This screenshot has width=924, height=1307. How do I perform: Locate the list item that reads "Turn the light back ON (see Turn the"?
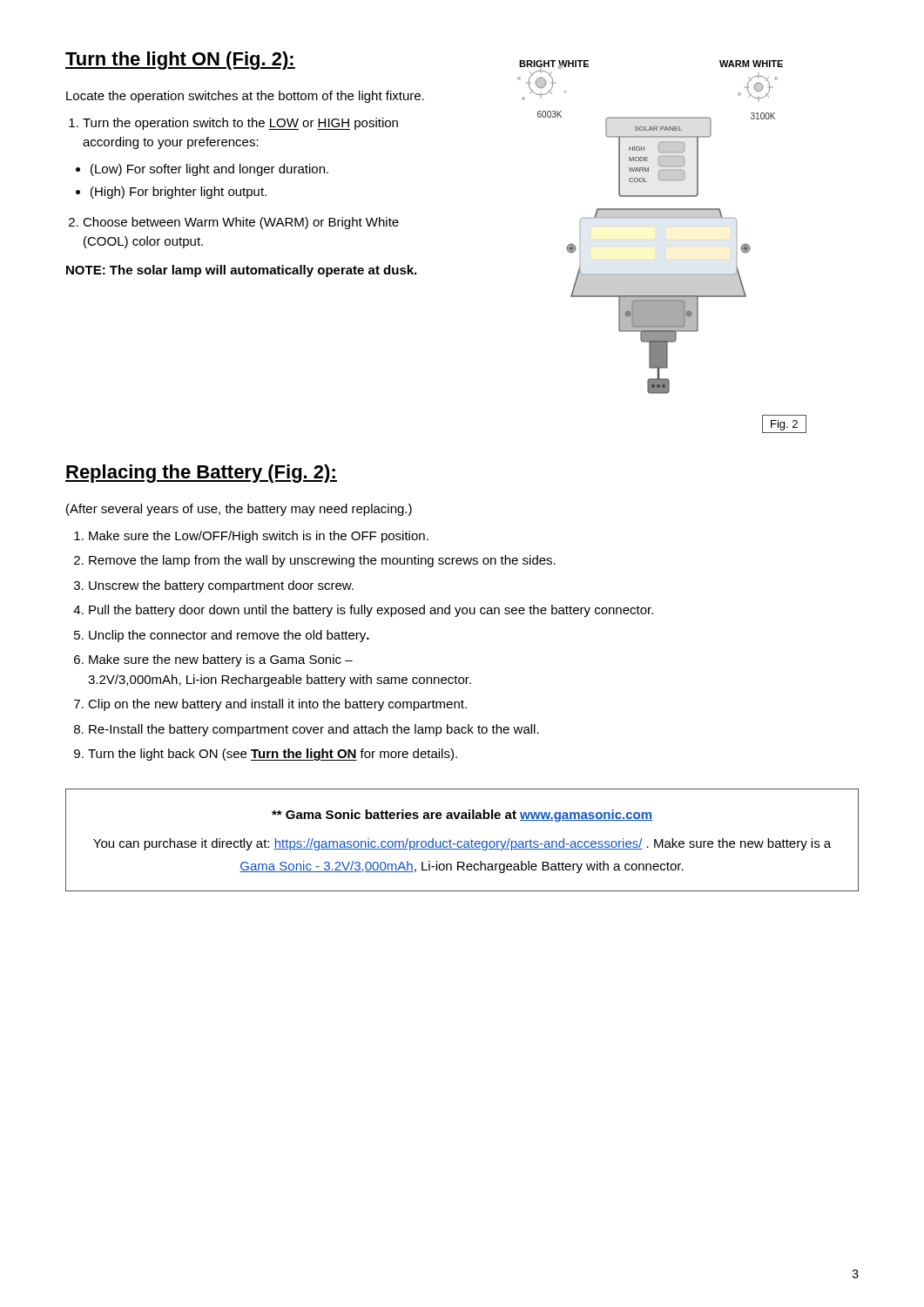pyautogui.click(x=273, y=755)
